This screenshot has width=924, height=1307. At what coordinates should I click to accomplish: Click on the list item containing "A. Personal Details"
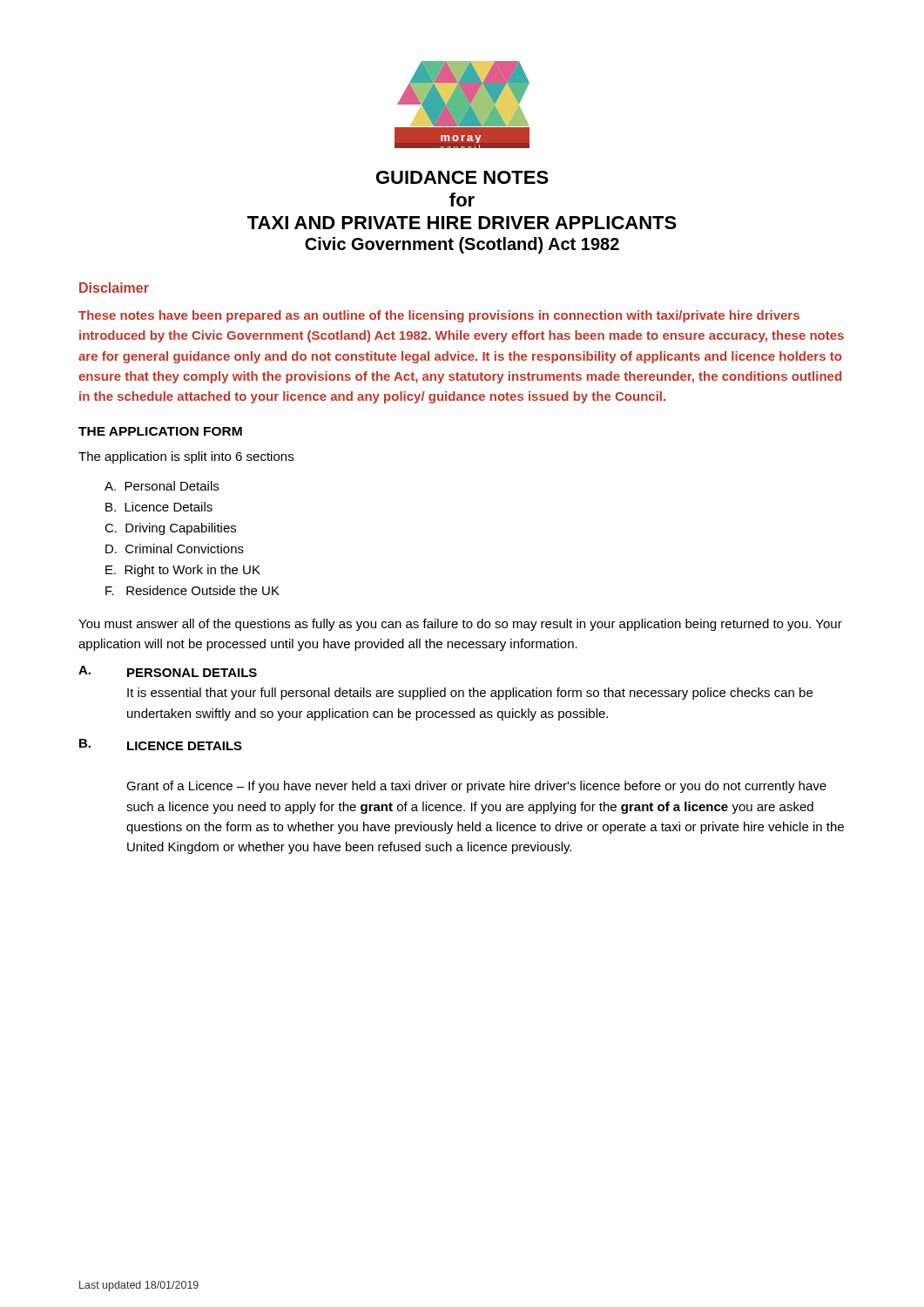click(162, 485)
